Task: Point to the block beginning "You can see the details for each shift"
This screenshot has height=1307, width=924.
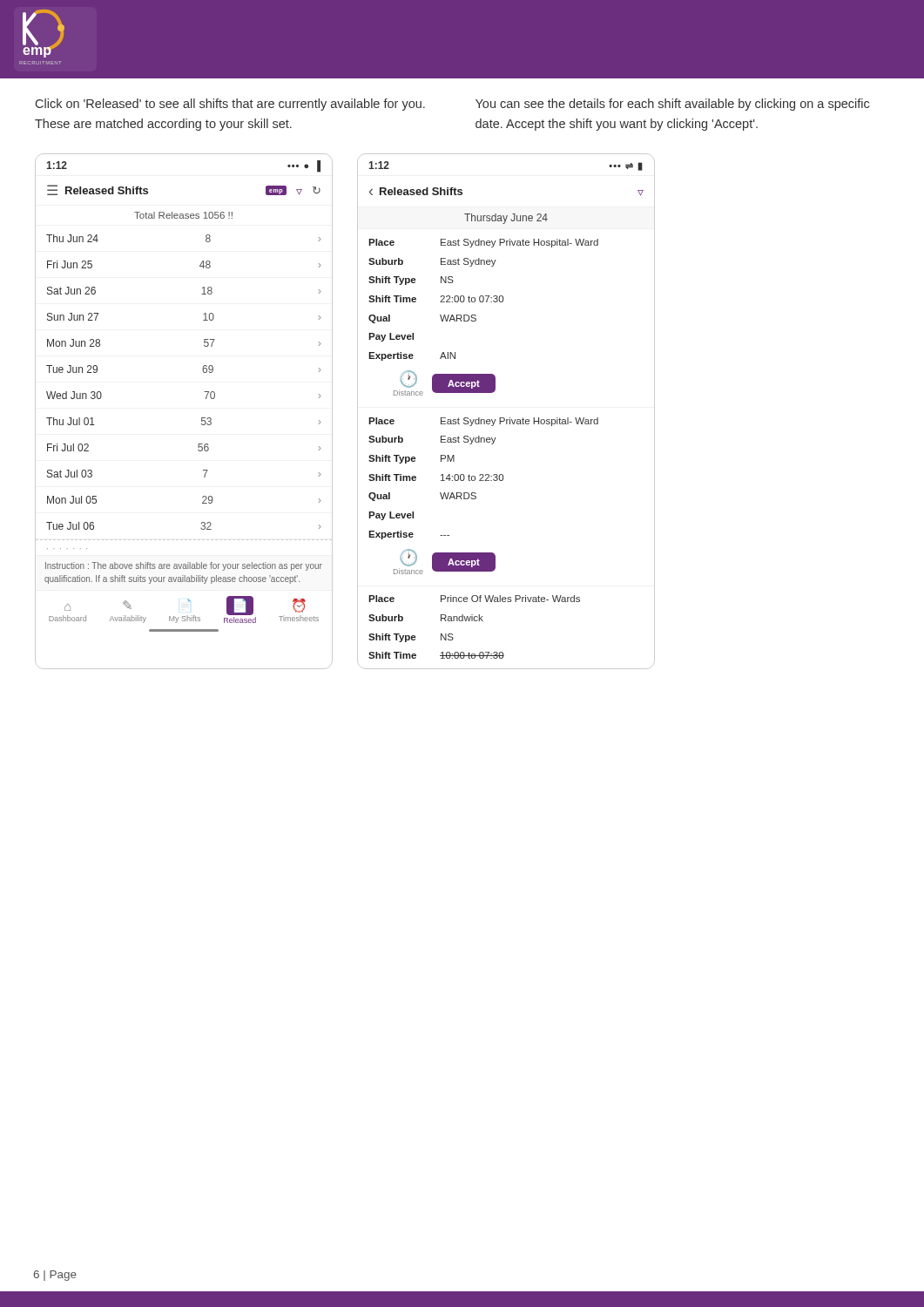Action: [672, 114]
